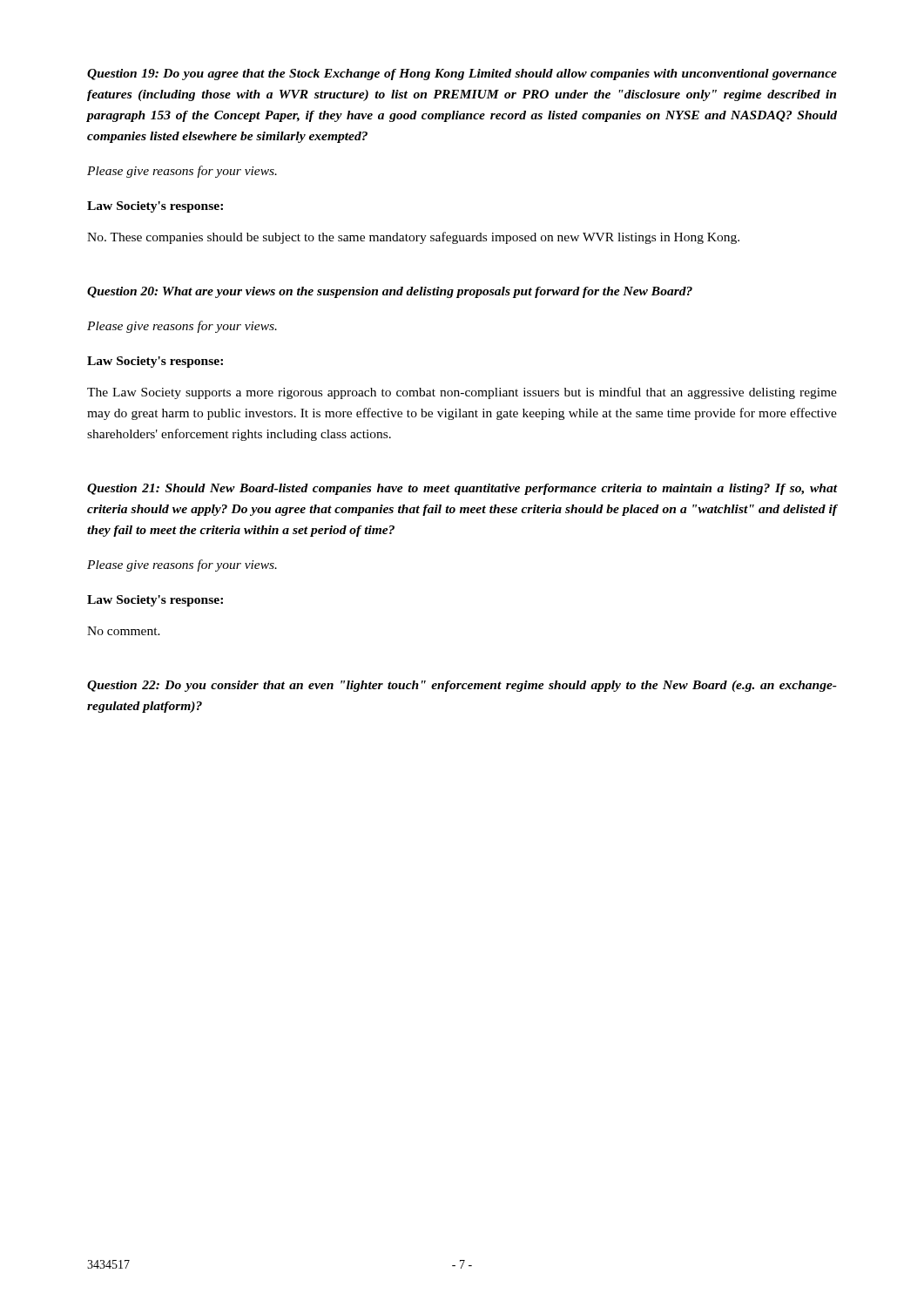Click on the text block starting "No. These companies should be subject to"
Image resolution: width=924 pixels, height=1307 pixels.
click(462, 237)
